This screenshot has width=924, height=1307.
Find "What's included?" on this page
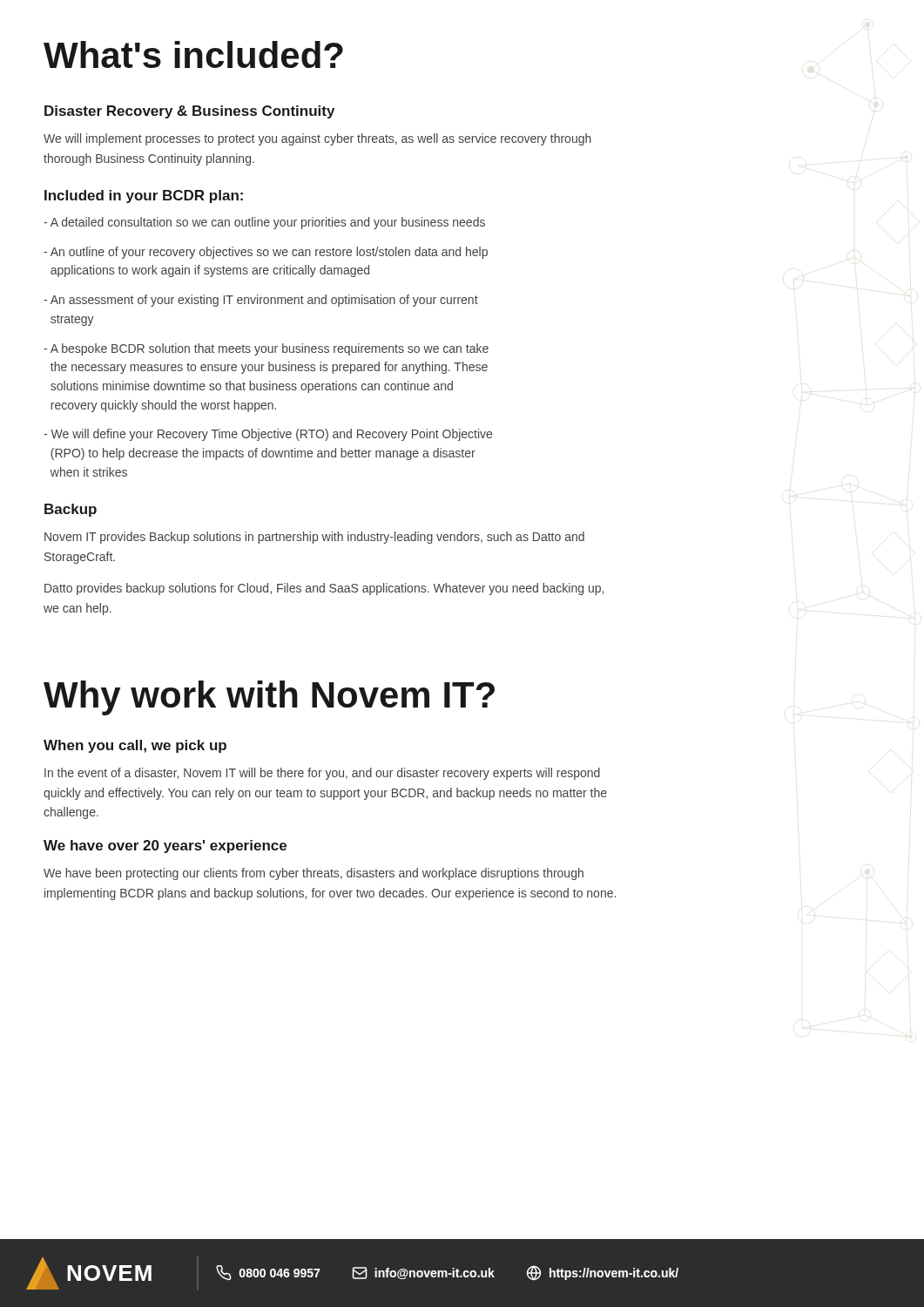pos(331,56)
